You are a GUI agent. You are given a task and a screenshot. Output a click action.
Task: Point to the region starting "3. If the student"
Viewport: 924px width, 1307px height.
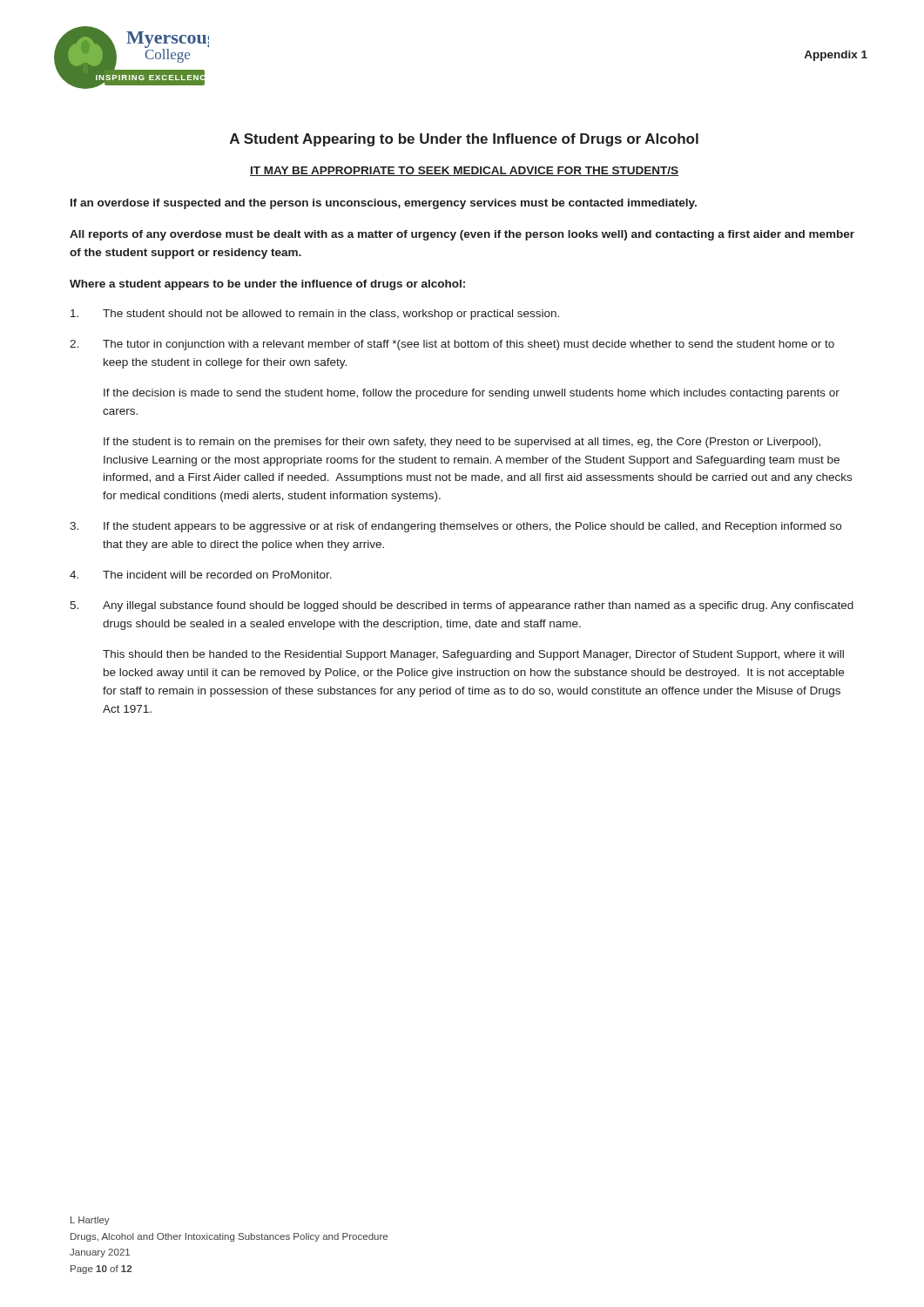tap(464, 536)
